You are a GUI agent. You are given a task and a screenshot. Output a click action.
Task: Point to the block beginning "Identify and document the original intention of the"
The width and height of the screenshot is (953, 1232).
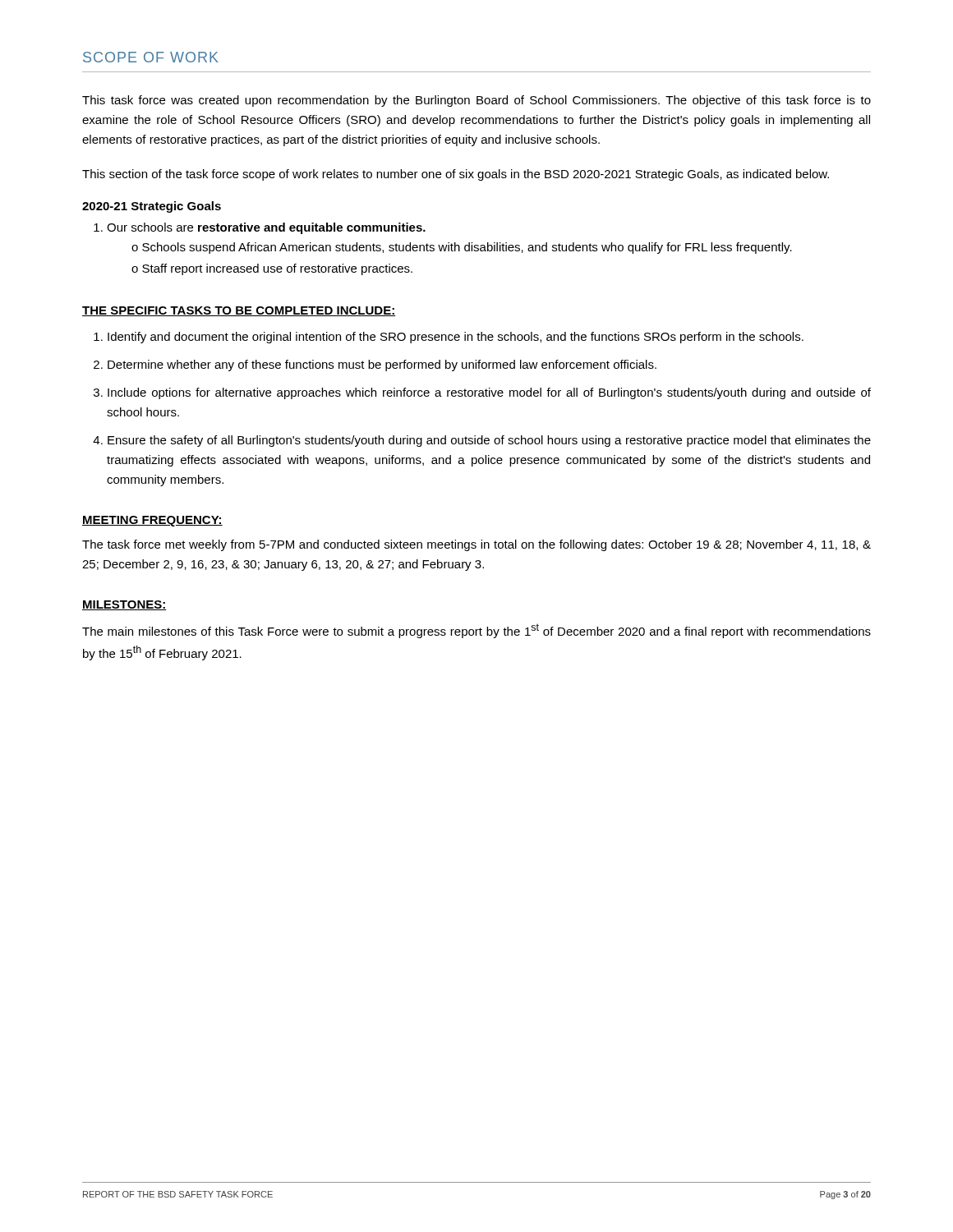point(489,337)
